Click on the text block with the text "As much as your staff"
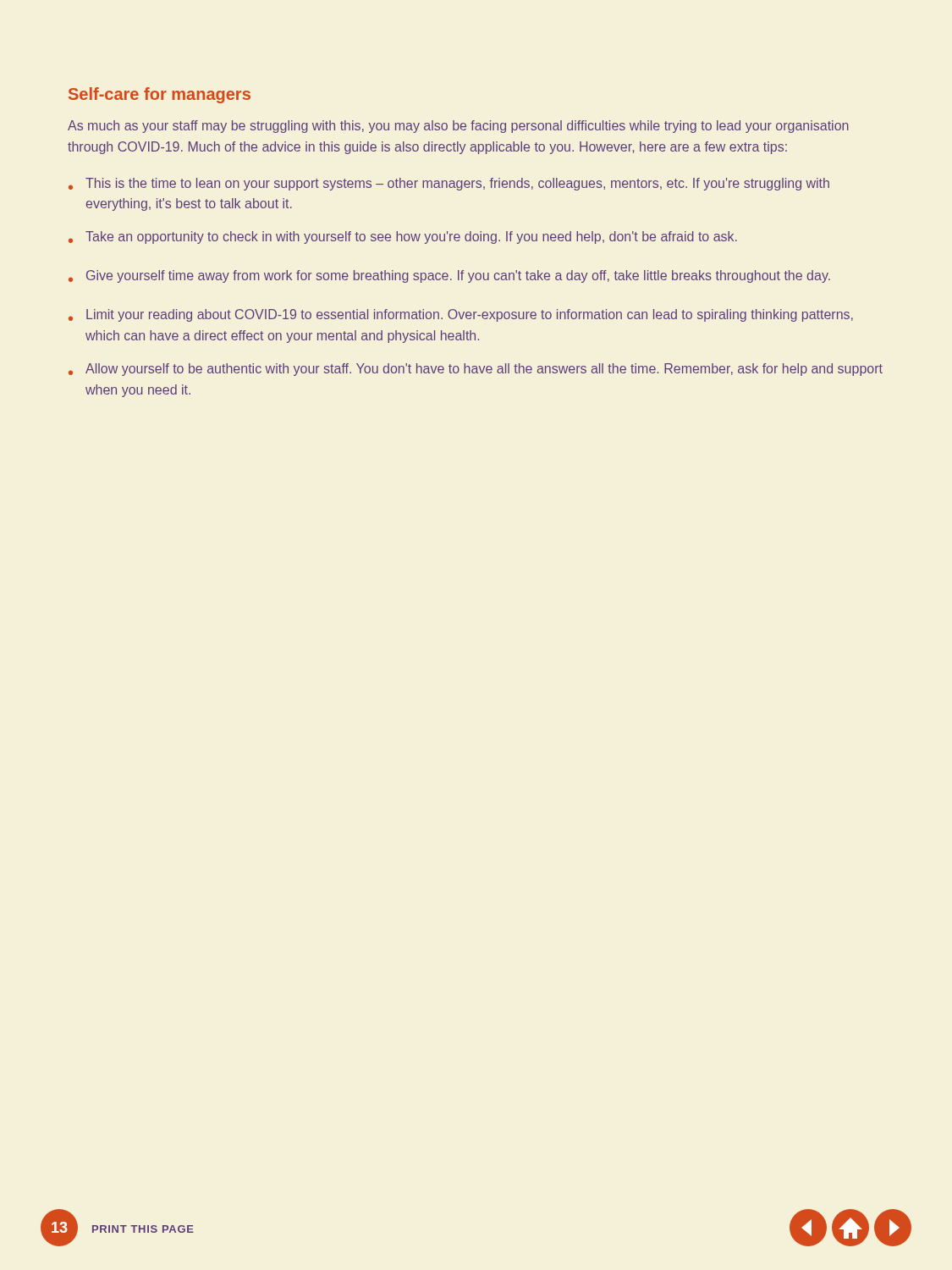Image resolution: width=952 pixels, height=1270 pixels. tap(458, 136)
